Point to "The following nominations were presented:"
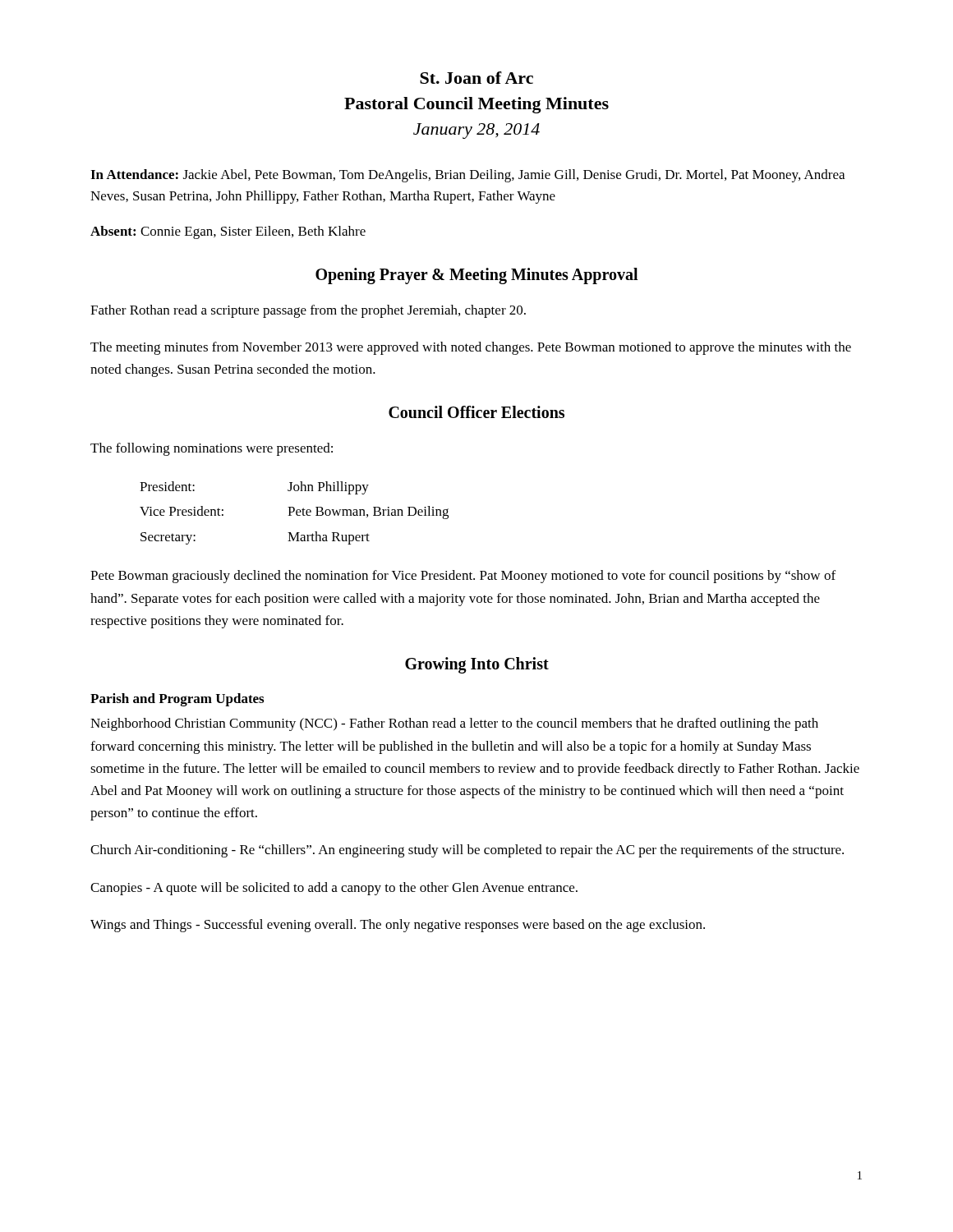The width and height of the screenshot is (953, 1232). [x=212, y=448]
